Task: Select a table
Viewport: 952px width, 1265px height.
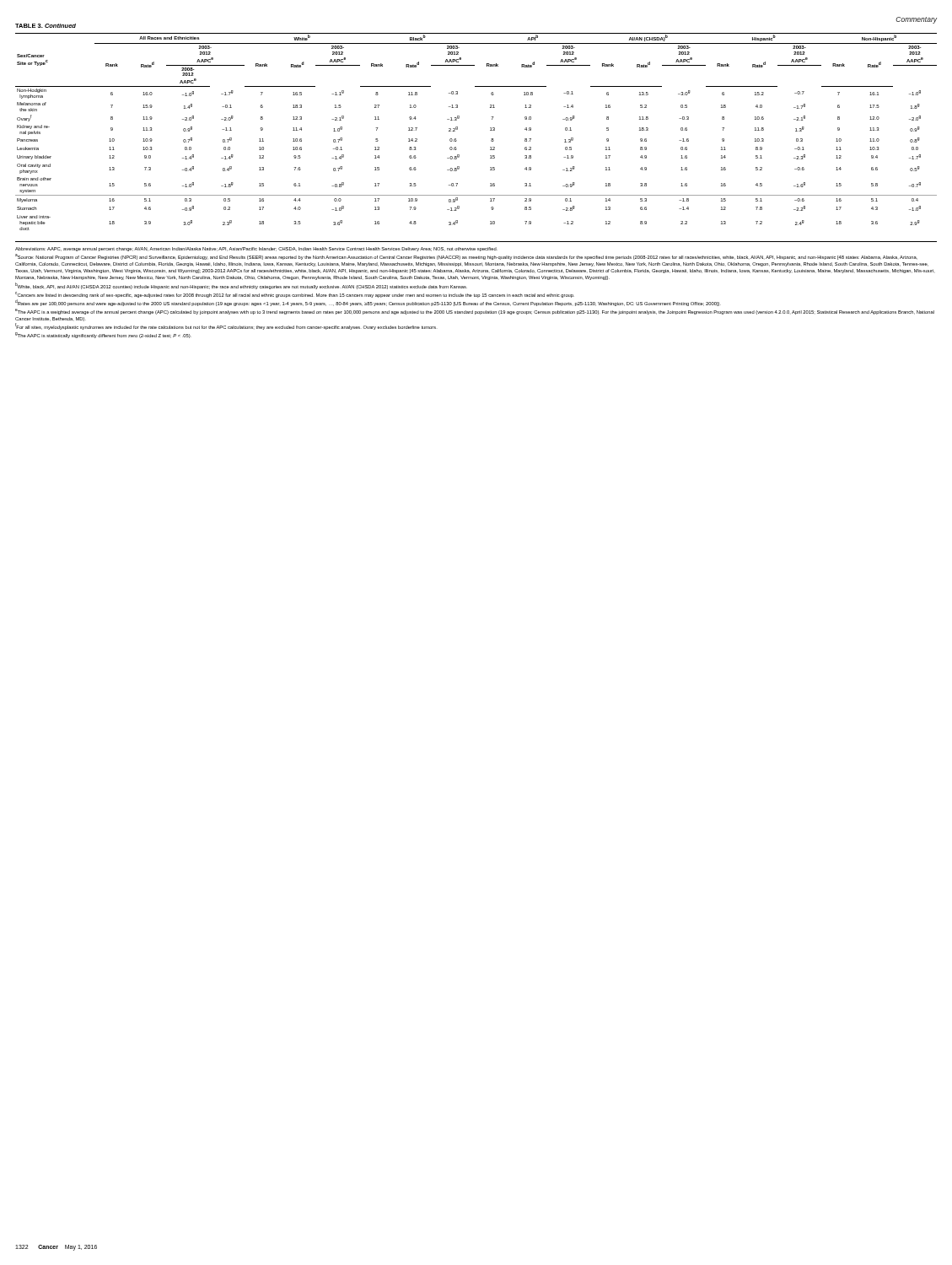Action: (476, 127)
